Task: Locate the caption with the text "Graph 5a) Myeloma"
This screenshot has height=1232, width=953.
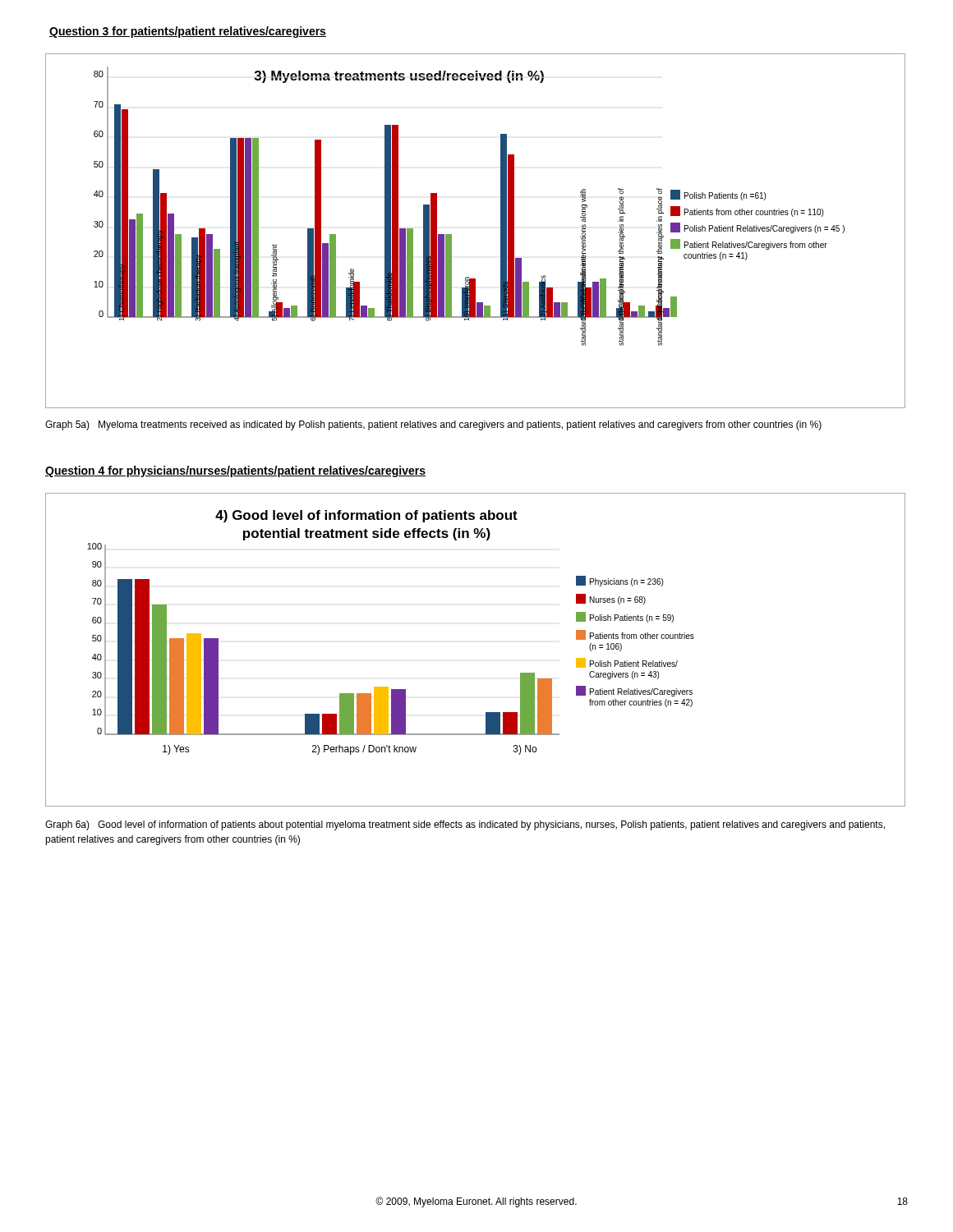Action: coord(433,425)
